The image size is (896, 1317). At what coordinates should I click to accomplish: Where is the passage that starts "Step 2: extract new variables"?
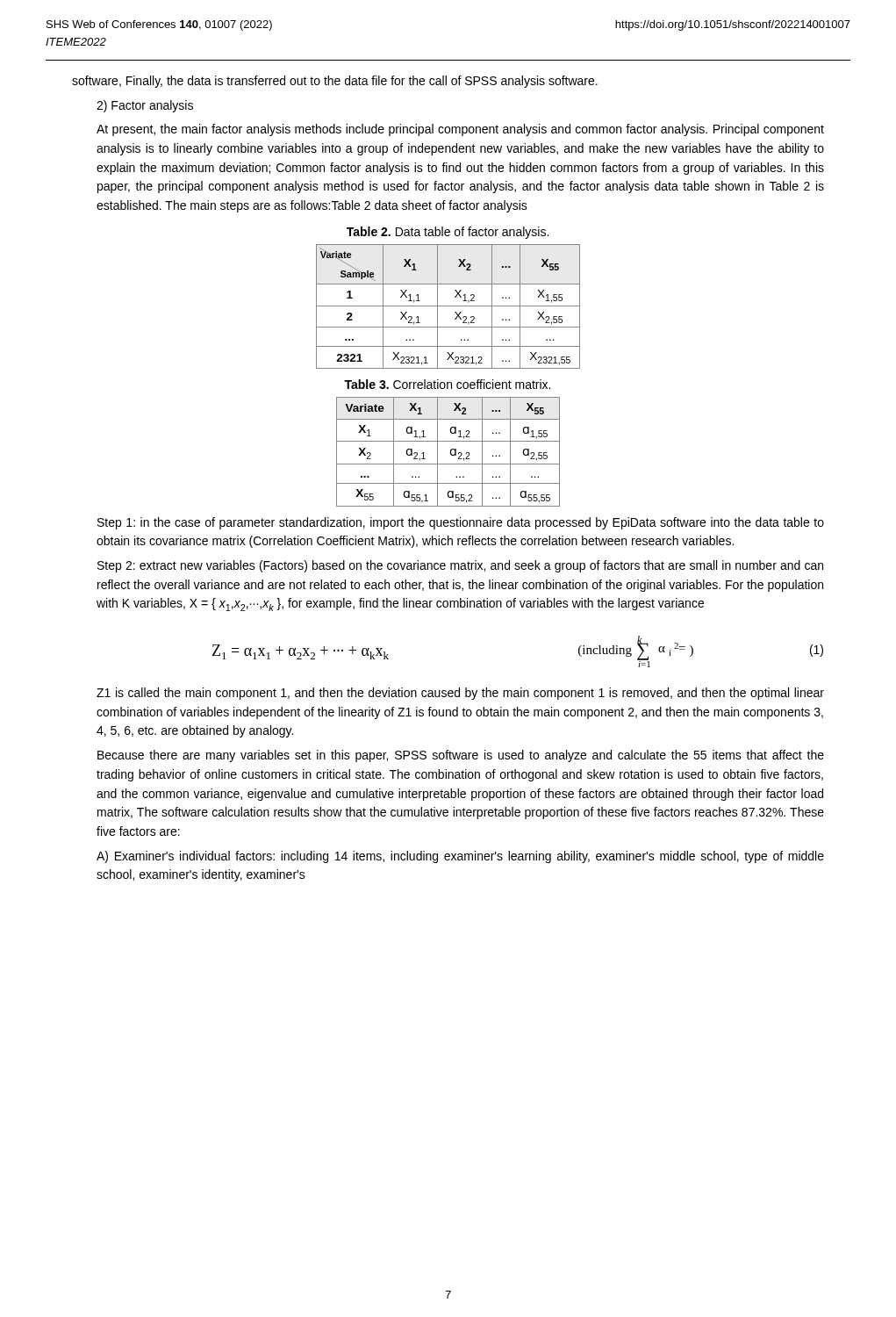point(460,586)
